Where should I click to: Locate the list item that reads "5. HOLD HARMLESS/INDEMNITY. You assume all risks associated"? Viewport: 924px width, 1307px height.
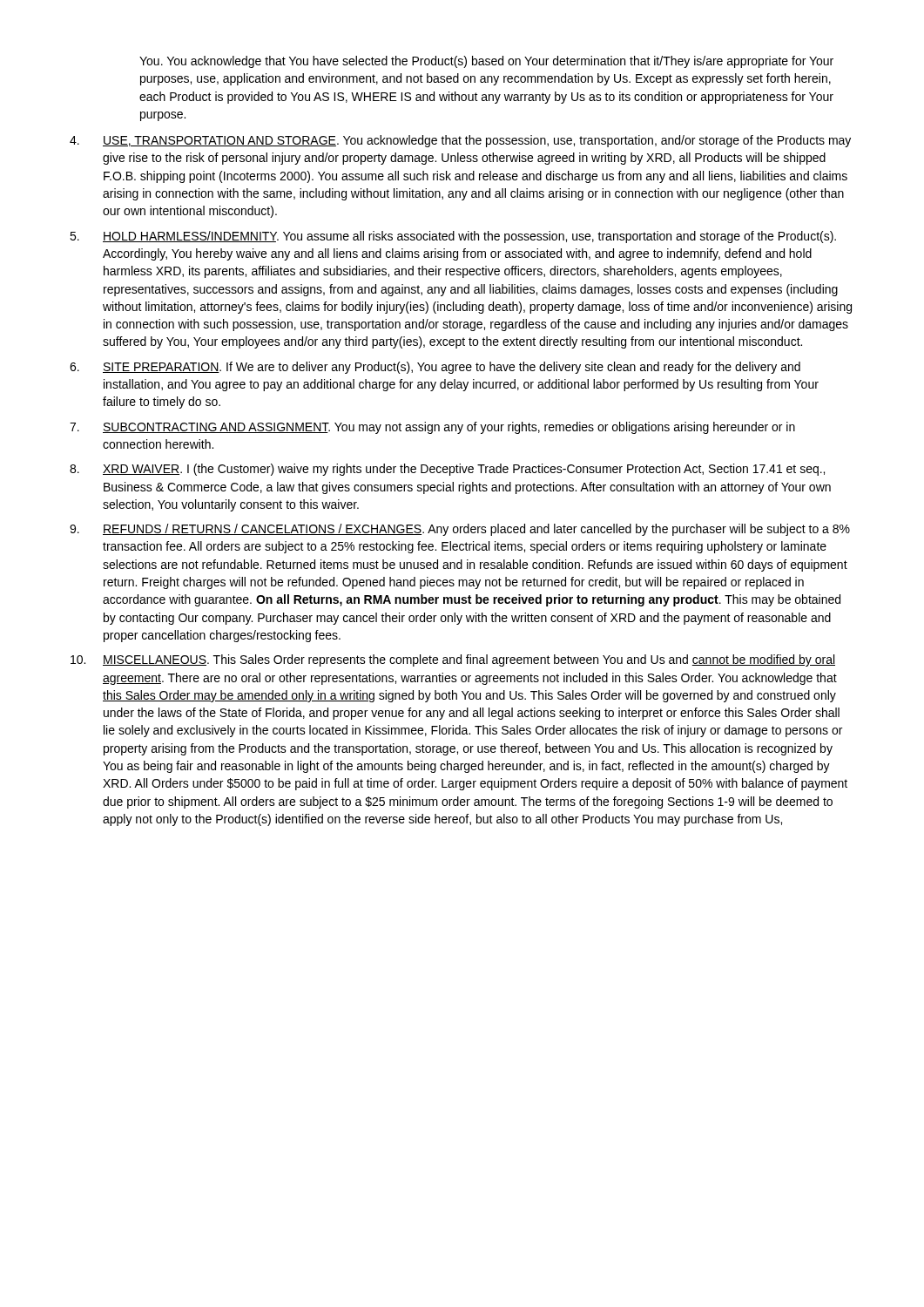pyautogui.click(x=462, y=289)
